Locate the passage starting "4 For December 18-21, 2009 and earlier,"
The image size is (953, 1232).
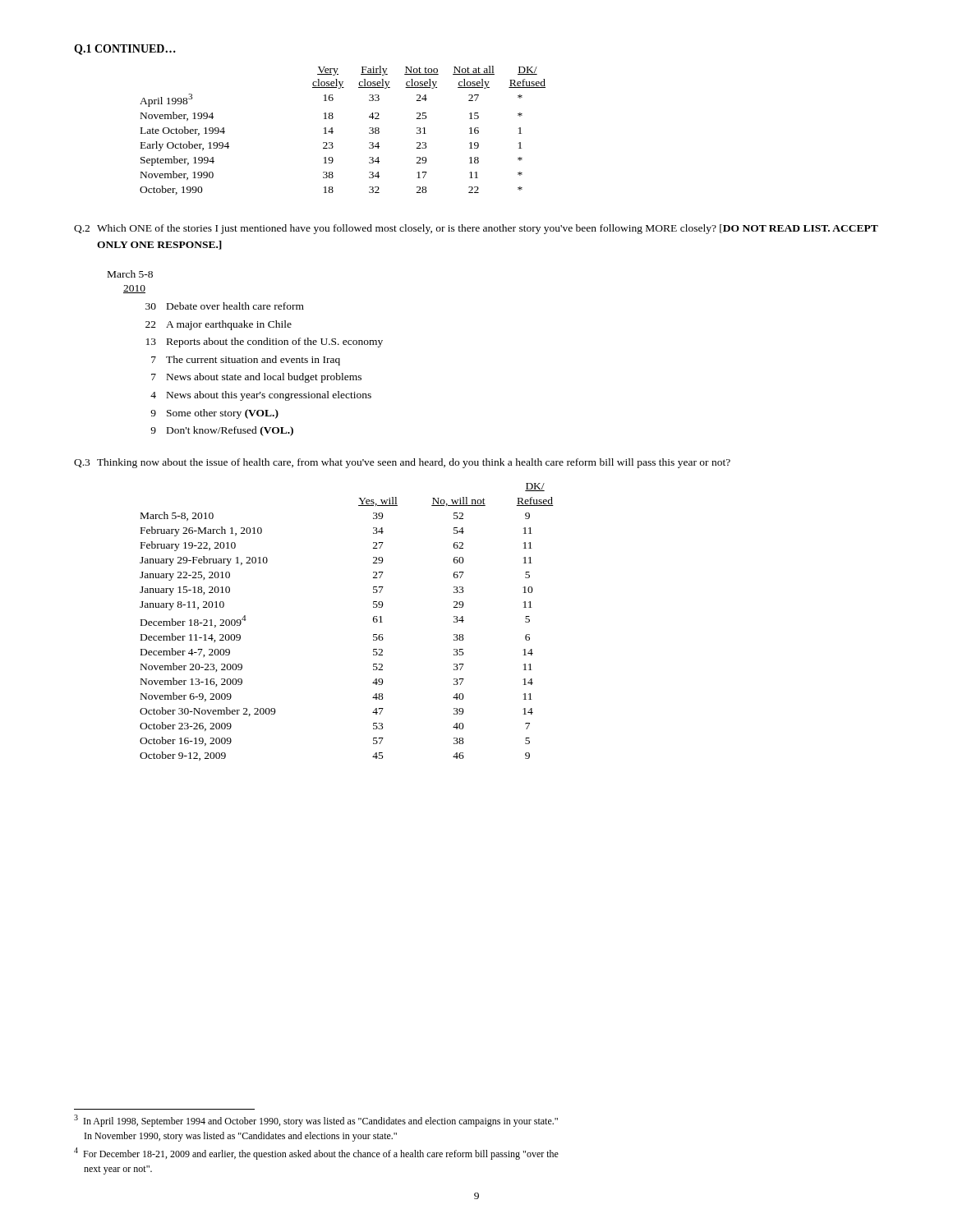point(316,1160)
